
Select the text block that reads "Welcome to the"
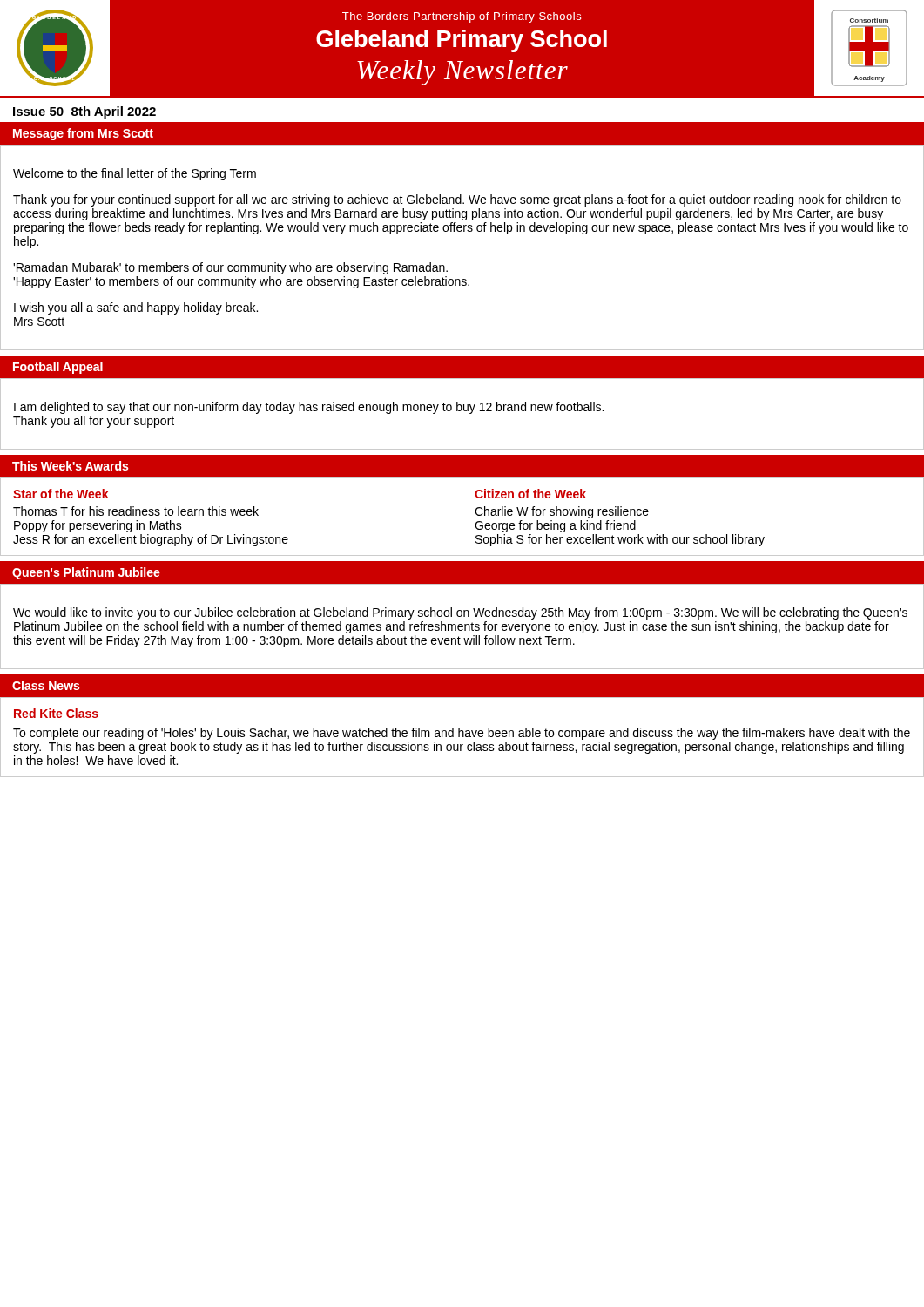pyautogui.click(x=135, y=174)
